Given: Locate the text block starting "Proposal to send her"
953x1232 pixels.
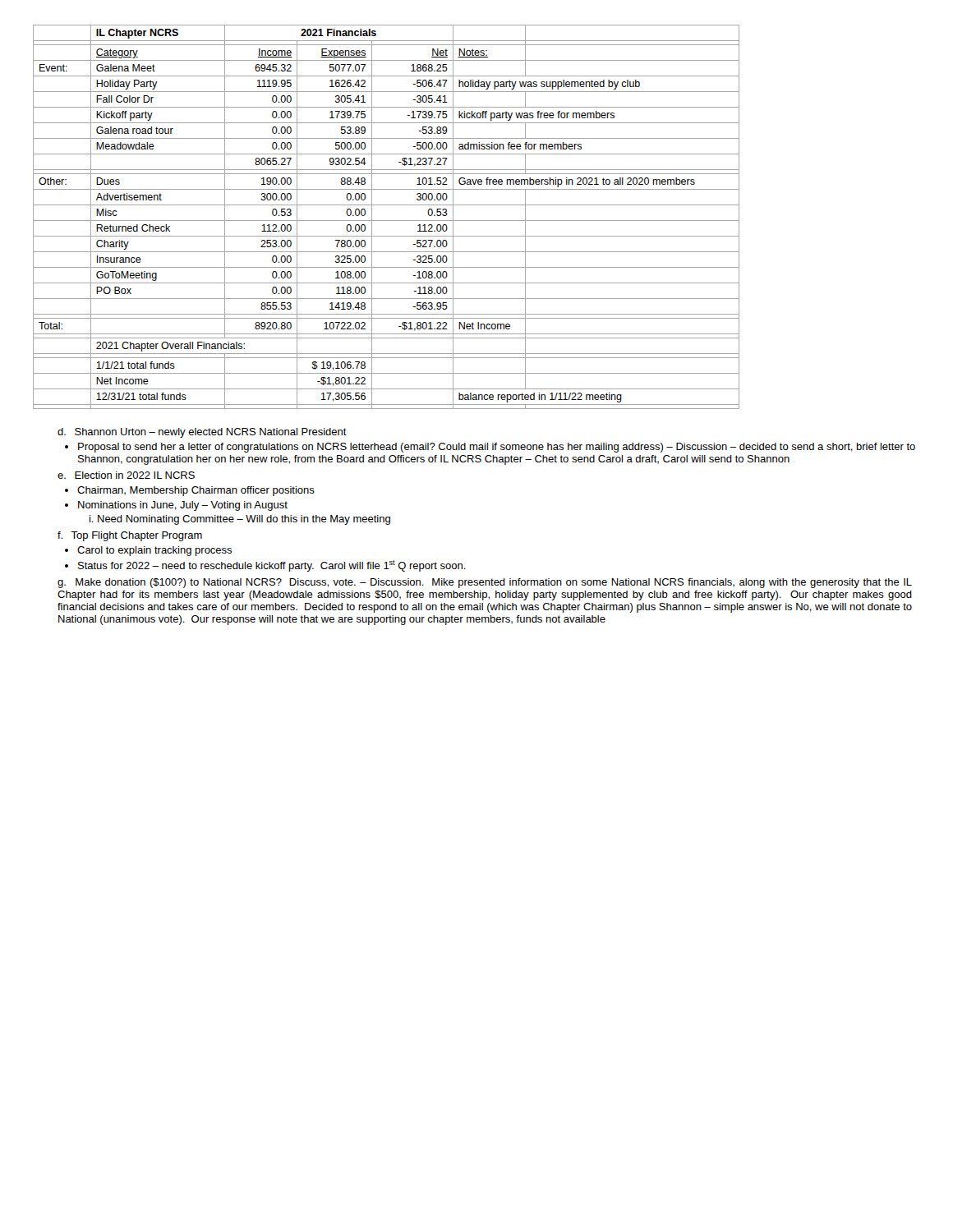Looking at the screenshot, I should (x=496, y=453).
